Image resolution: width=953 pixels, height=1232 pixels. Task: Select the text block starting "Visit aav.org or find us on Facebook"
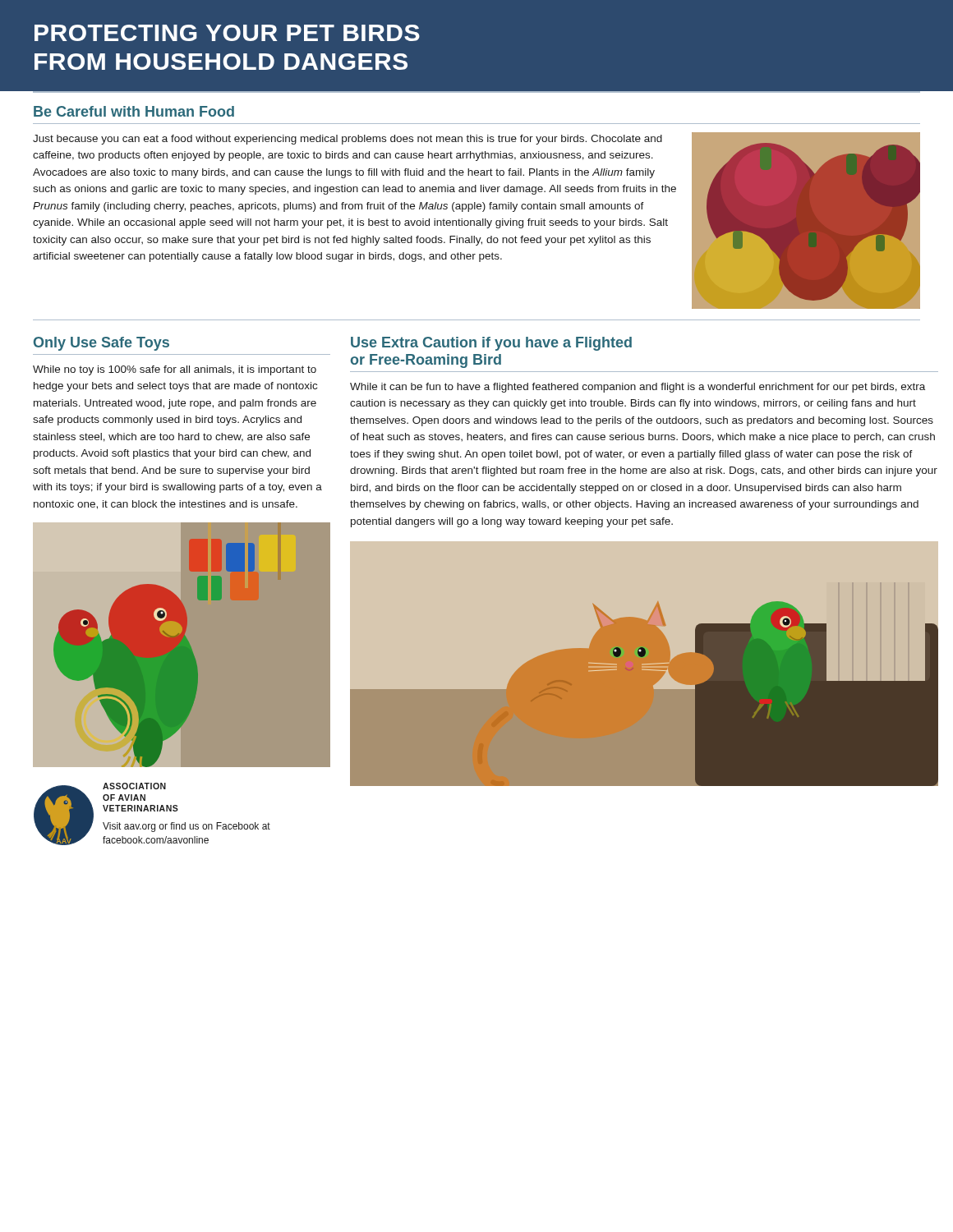(x=186, y=833)
